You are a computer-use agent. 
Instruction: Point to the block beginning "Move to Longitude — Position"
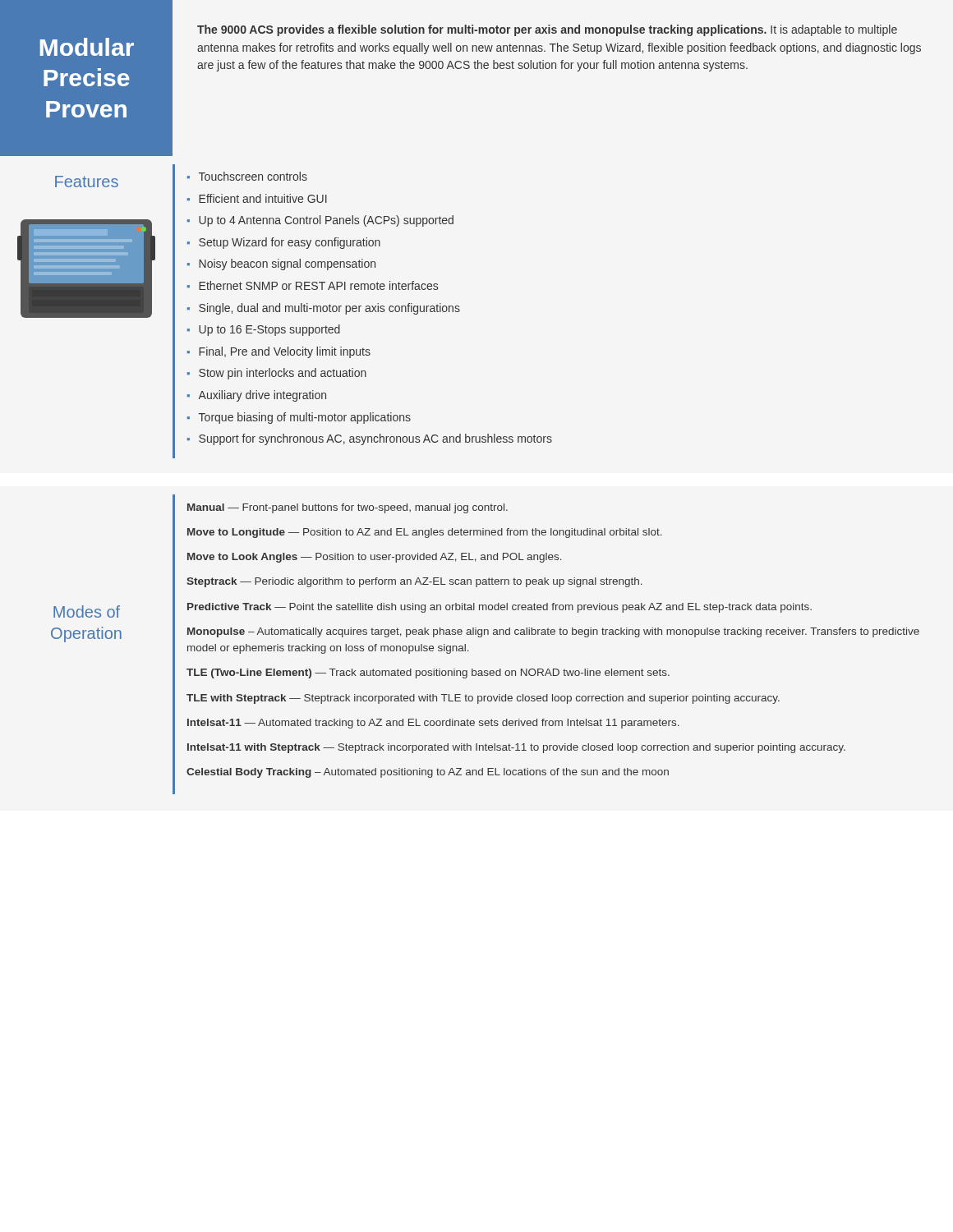click(557, 532)
